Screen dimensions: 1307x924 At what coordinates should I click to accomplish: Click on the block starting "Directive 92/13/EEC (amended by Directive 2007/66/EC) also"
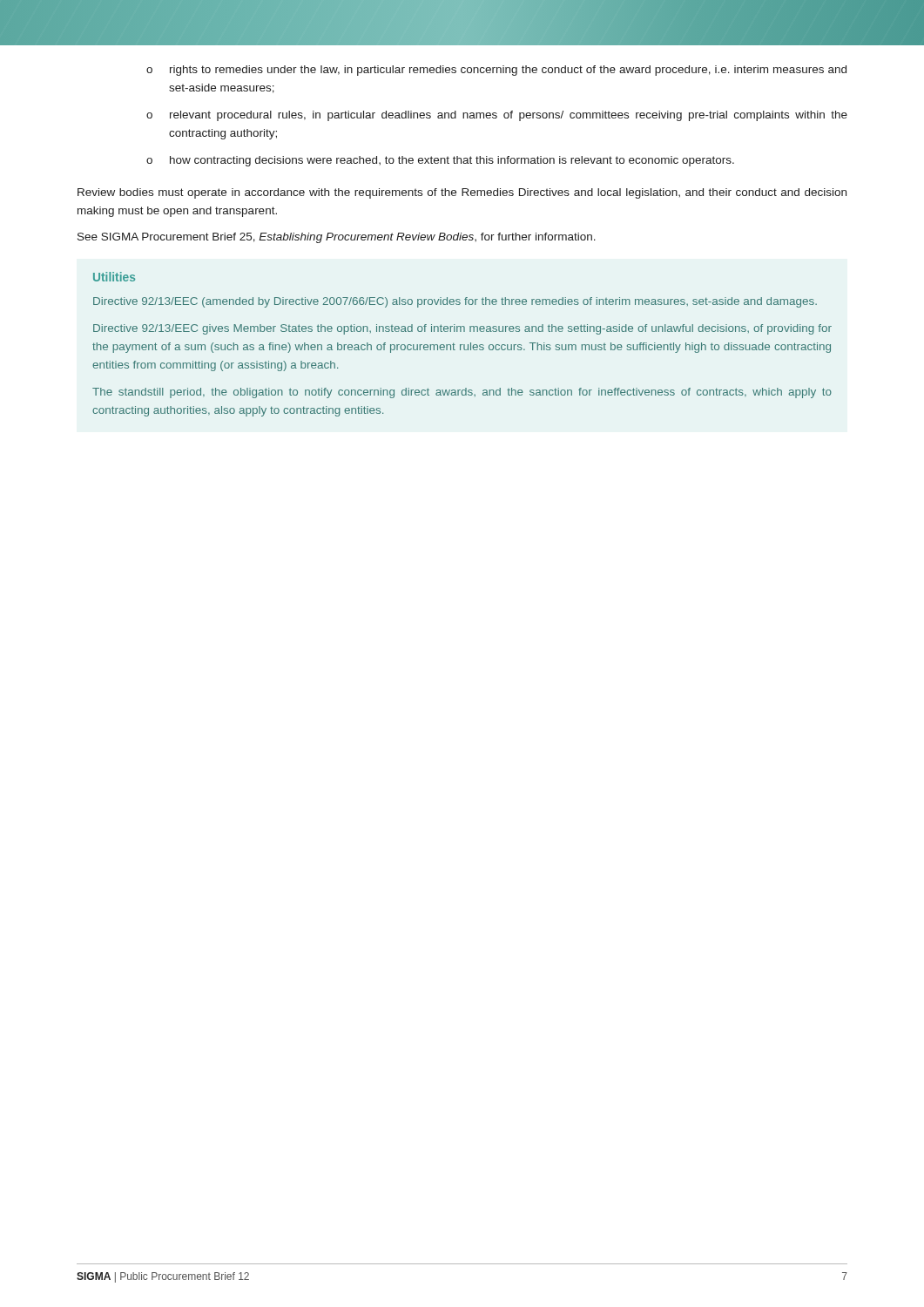455,301
